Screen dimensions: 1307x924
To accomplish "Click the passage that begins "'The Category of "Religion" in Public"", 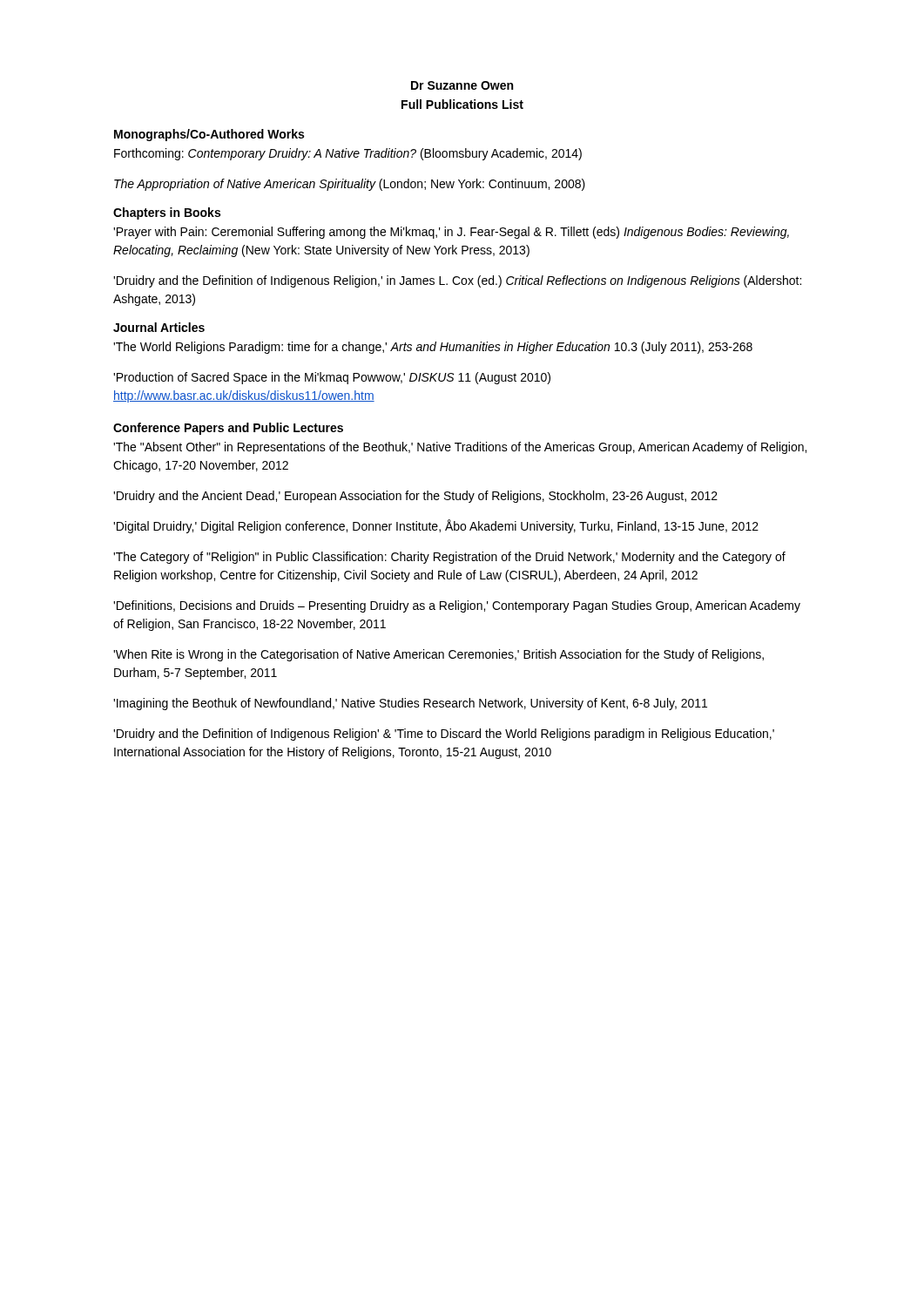I will [x=449, y=566].
